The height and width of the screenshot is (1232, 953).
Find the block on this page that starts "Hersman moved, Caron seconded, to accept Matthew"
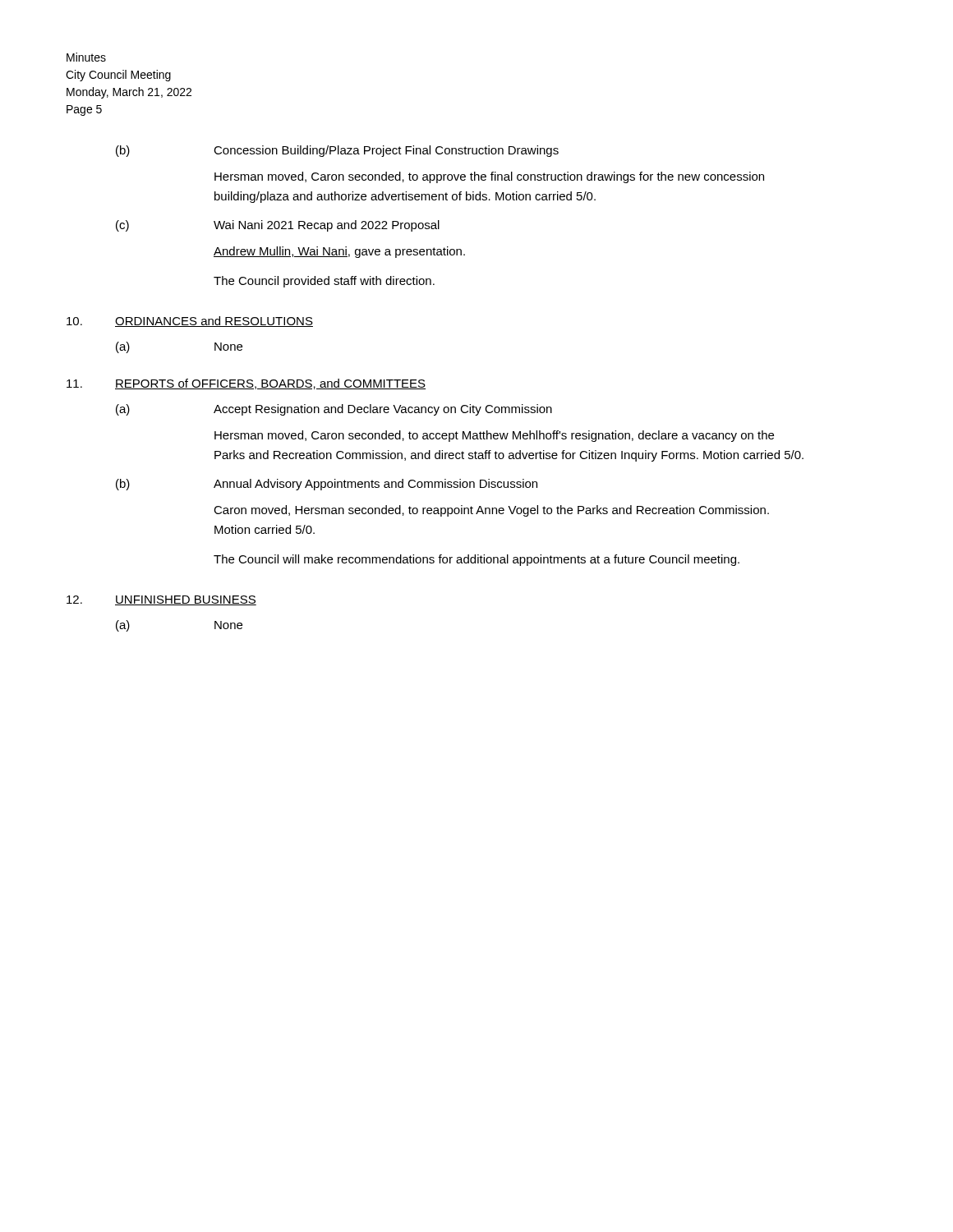point(509,445)
